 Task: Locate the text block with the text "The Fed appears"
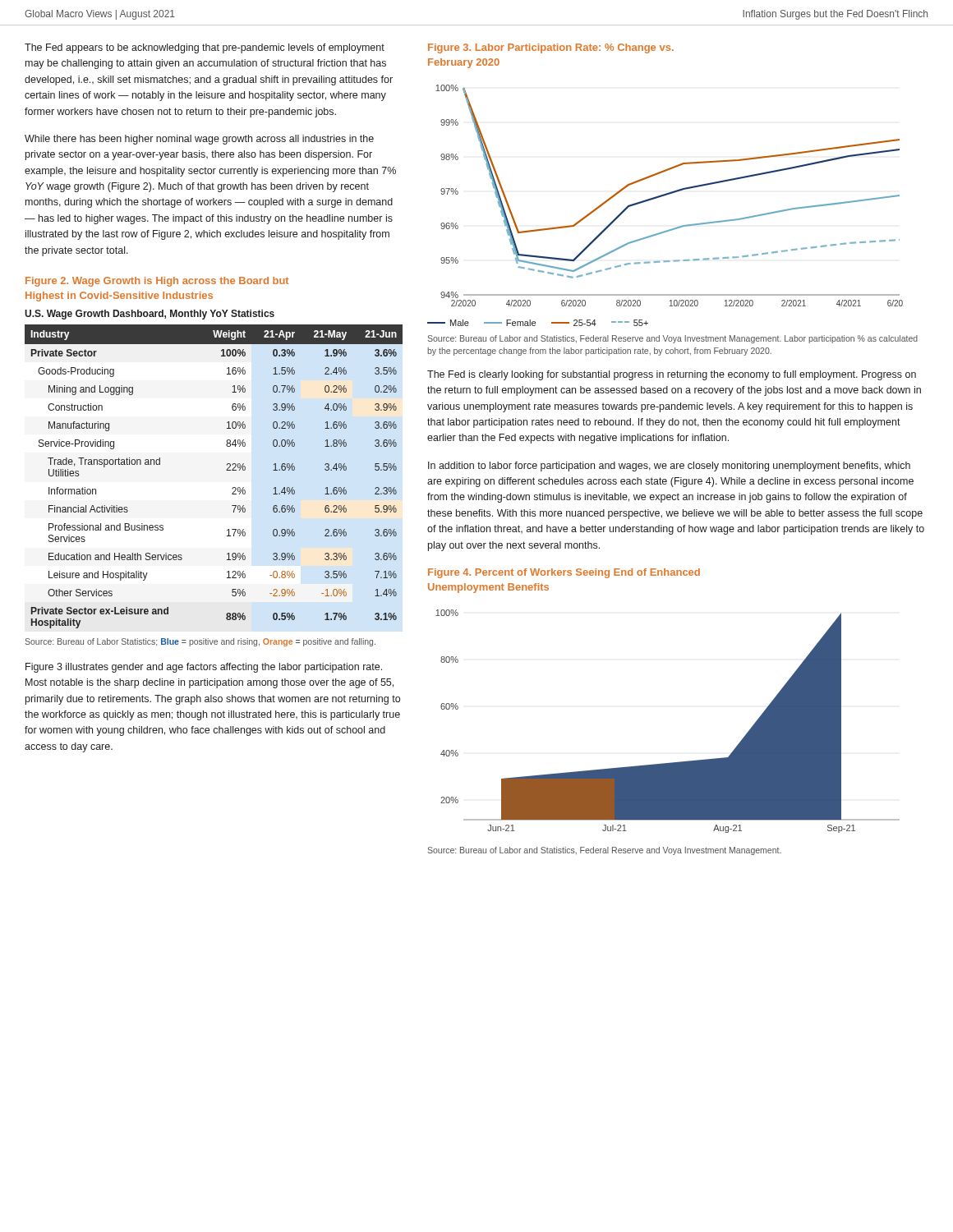tap(209, 79)
